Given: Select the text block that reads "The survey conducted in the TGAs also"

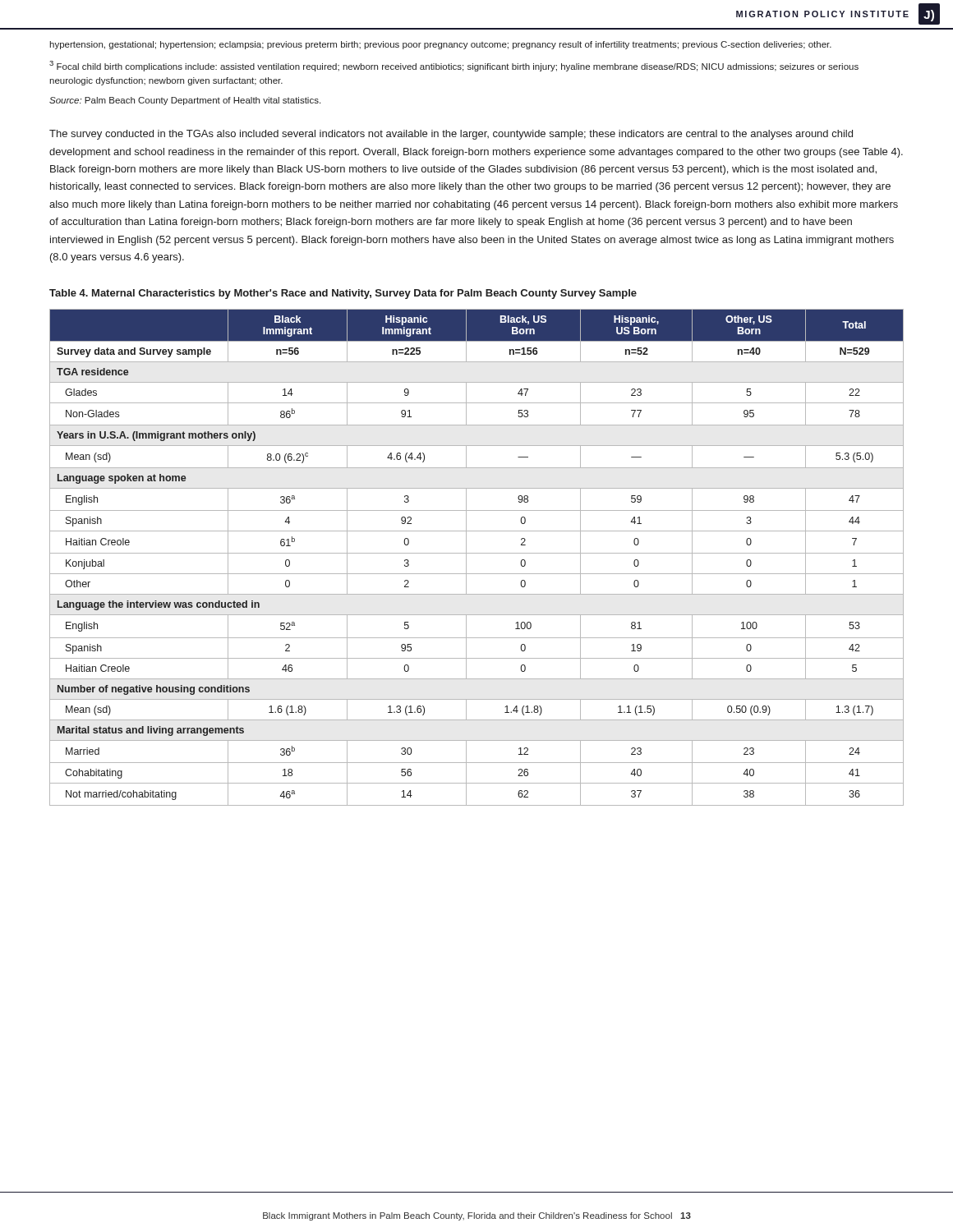Looking at the screenshot, I should click(x=476, y=195).
